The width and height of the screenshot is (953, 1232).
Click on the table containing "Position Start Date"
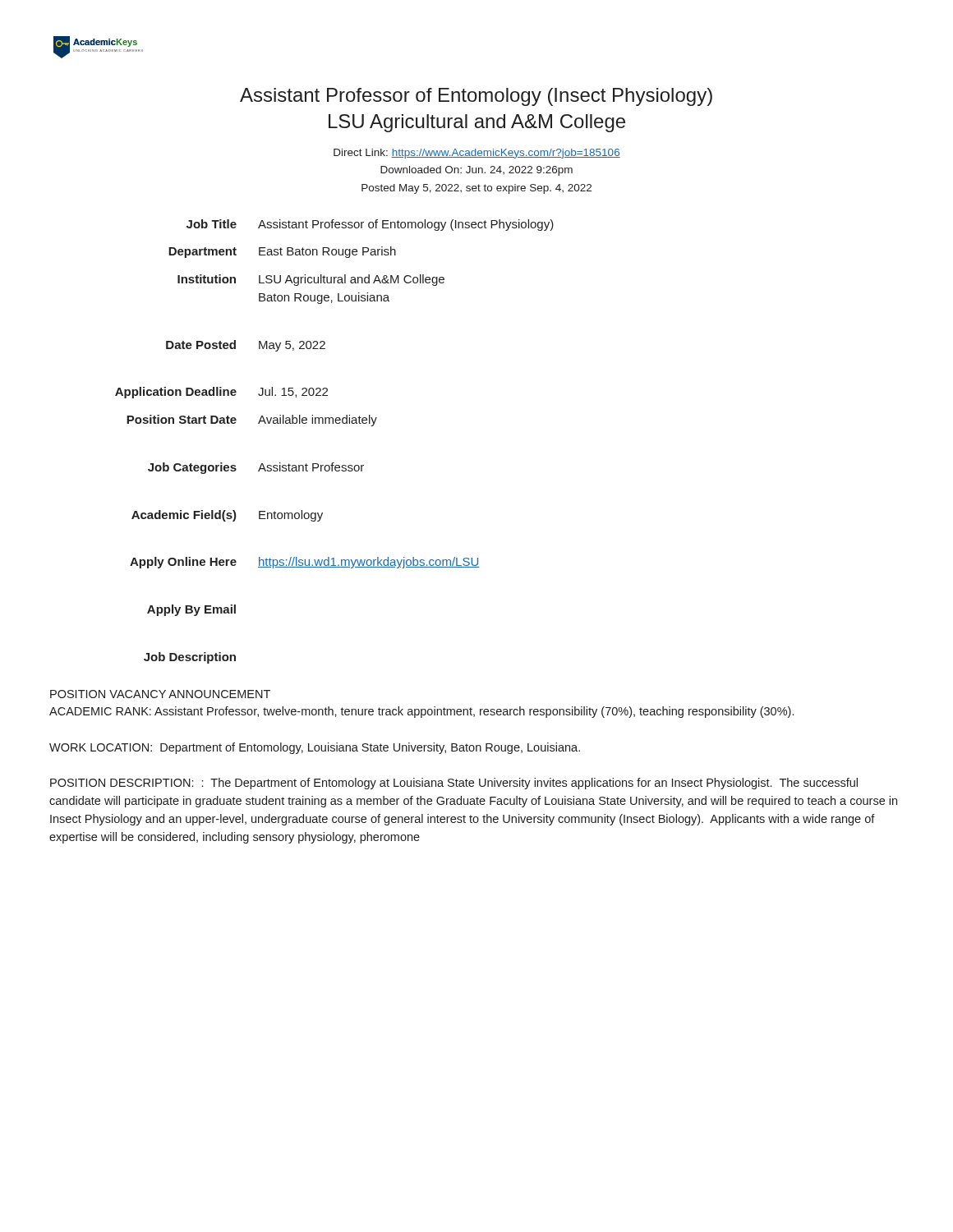click(x=476, y=440)
